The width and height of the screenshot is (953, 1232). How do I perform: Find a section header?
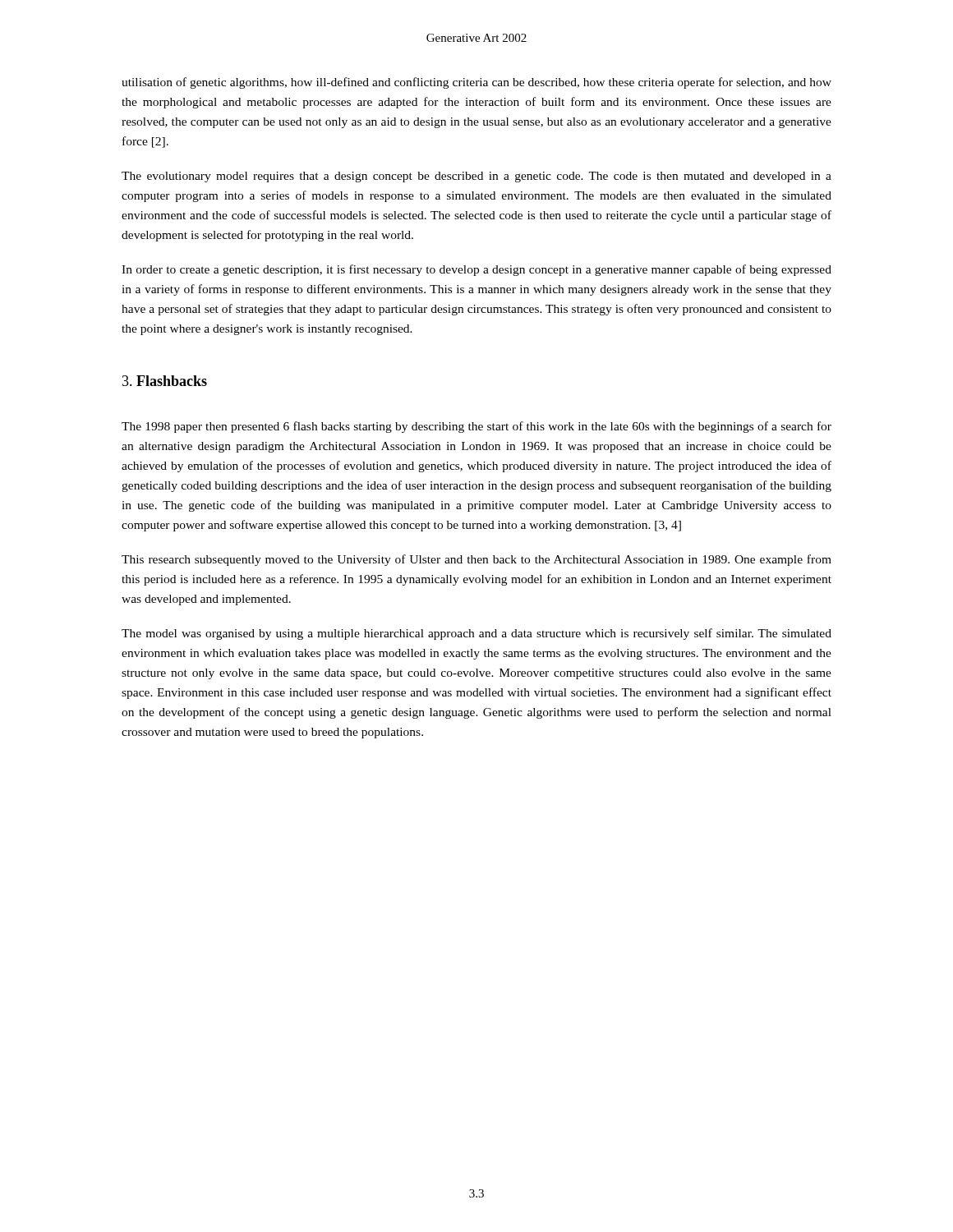tap(164, 381)
